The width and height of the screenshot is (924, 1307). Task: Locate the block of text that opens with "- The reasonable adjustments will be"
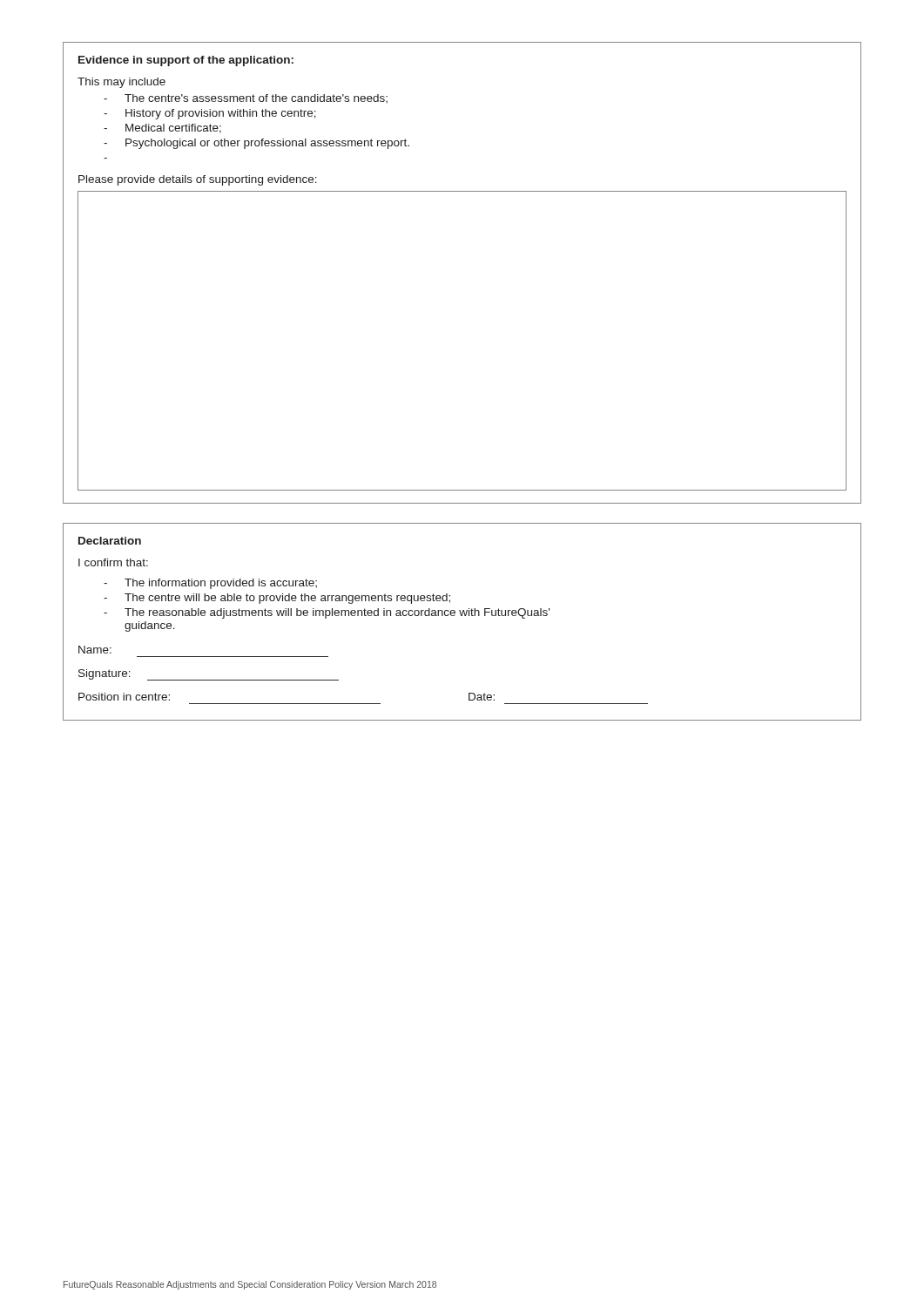[x=327, y=619]
